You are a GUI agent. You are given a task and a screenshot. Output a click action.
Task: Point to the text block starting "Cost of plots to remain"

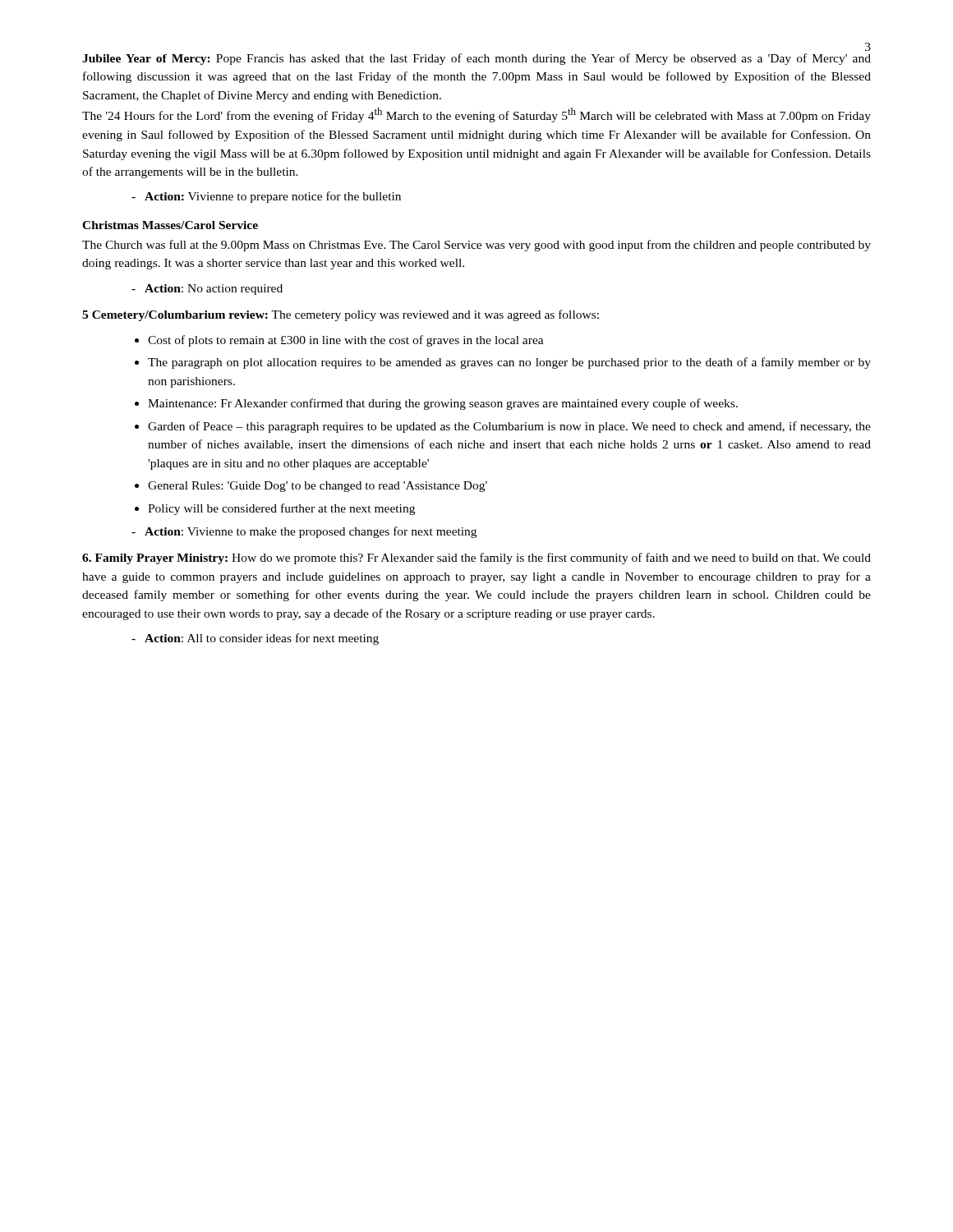tap(509, 340)
